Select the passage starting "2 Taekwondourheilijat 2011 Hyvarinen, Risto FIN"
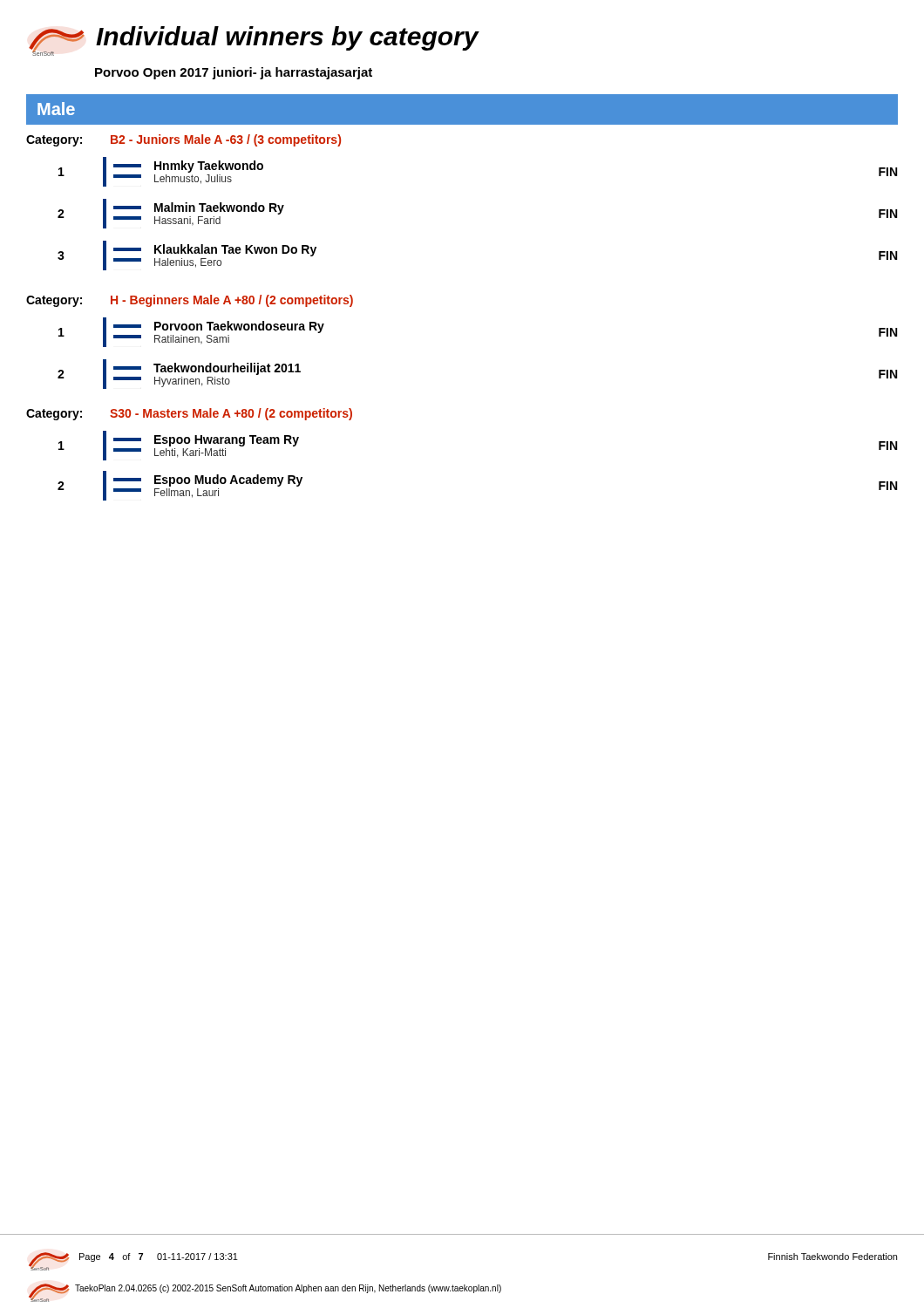 [x=217, y=372]
